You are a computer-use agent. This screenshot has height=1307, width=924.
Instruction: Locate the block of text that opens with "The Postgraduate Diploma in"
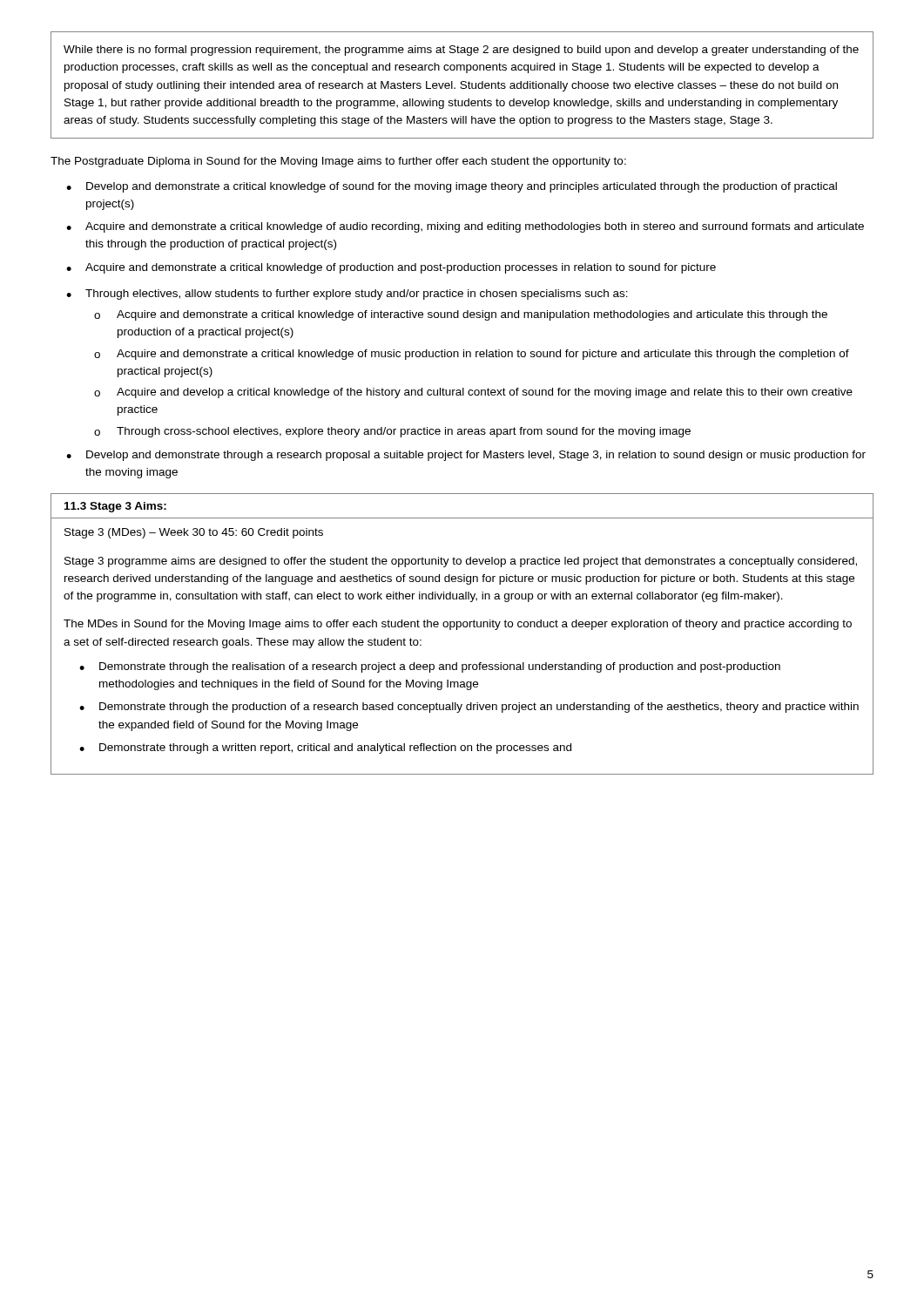339,161
